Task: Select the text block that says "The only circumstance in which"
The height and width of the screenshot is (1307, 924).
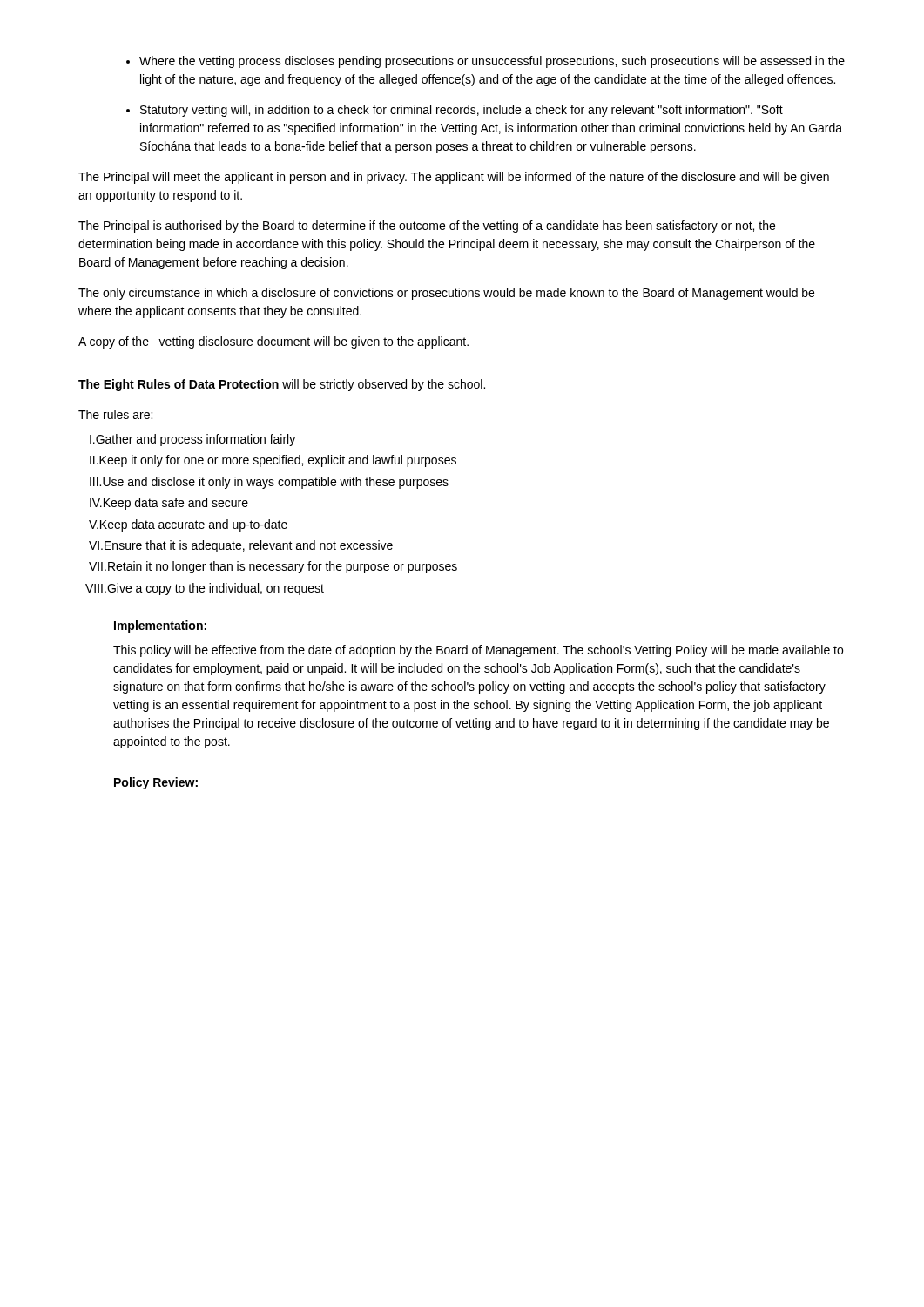Action: tap(447, 302)
